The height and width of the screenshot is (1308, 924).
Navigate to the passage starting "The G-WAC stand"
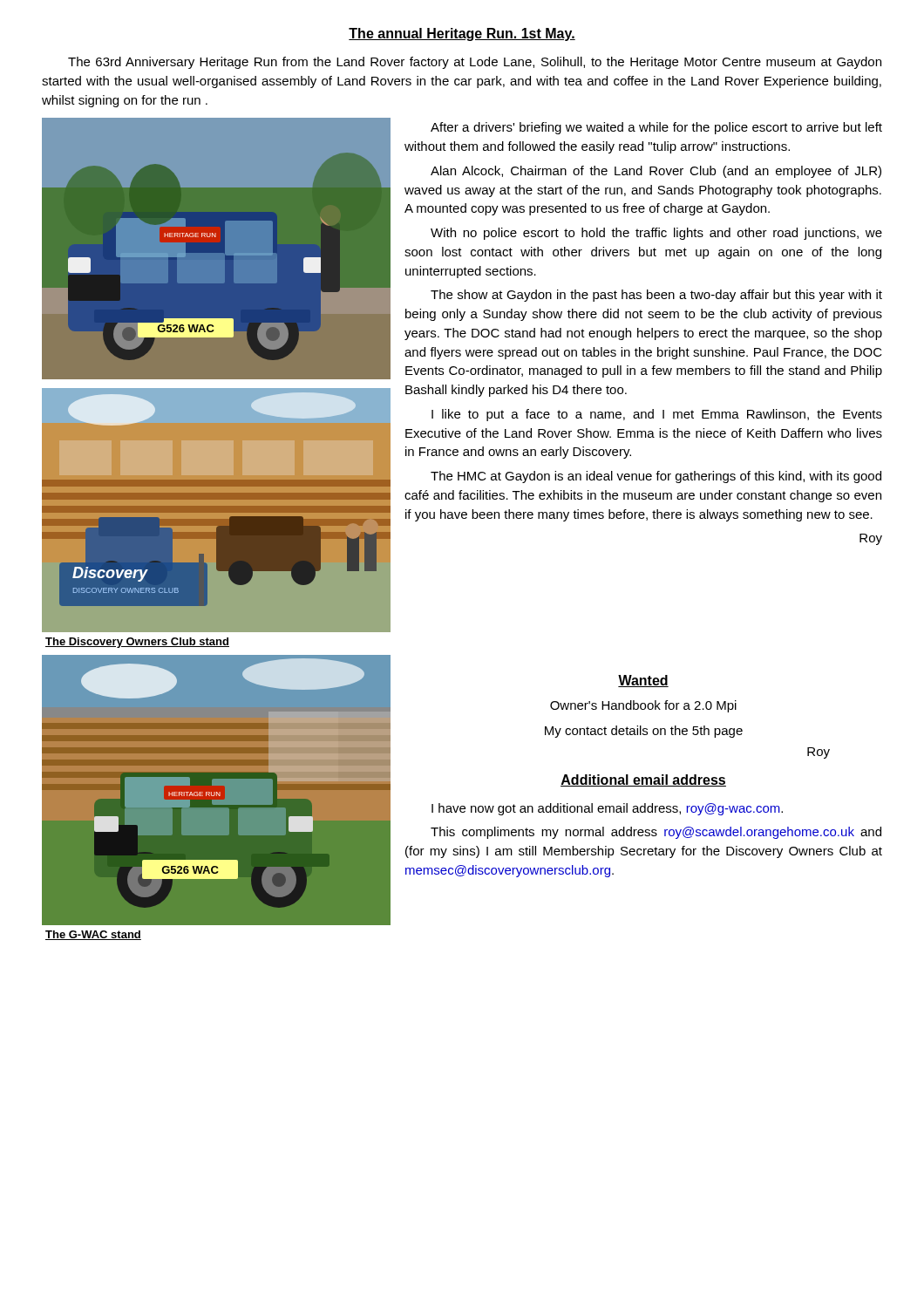point(93,935)
